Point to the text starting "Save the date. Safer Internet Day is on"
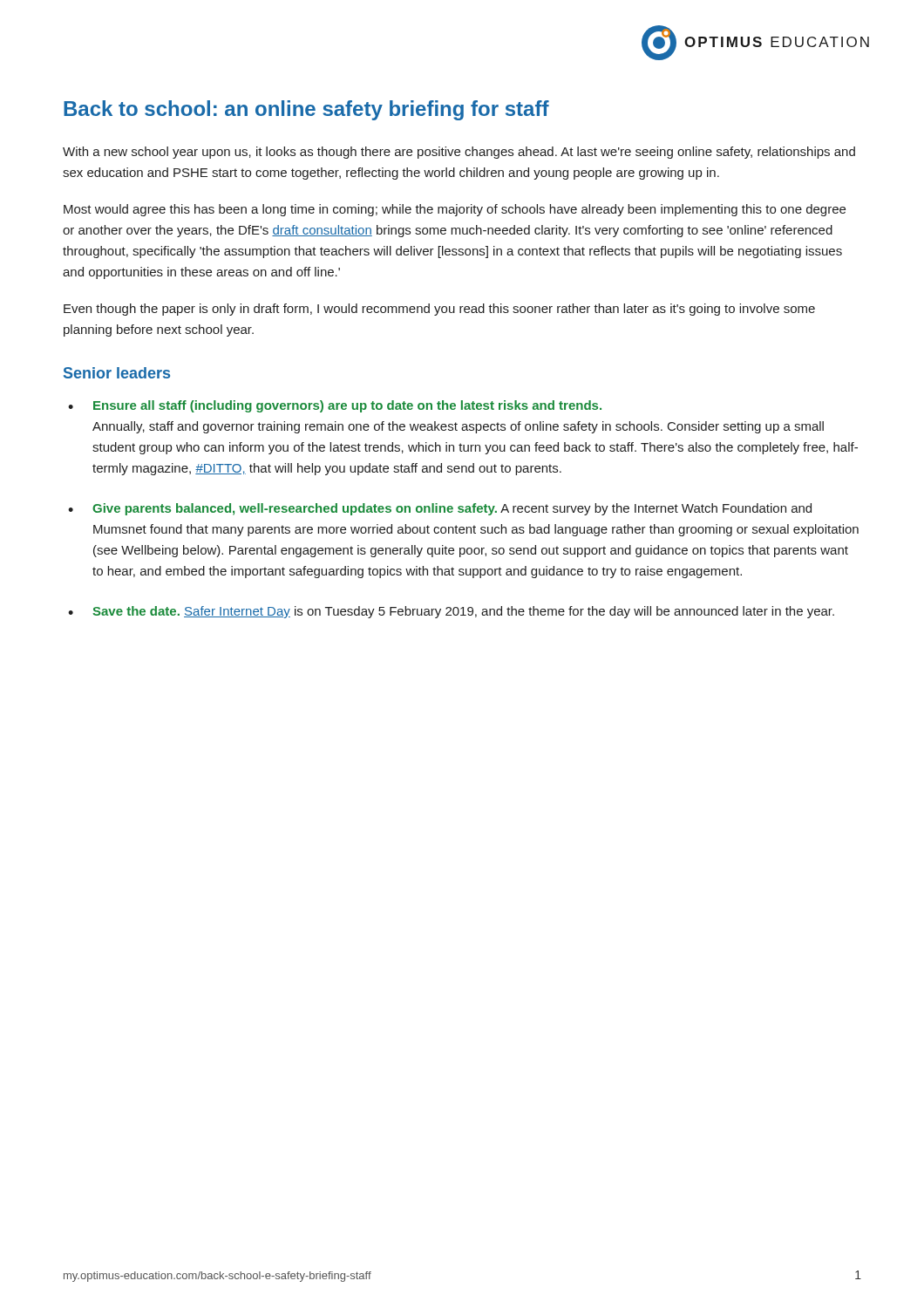 pos(464,611)
